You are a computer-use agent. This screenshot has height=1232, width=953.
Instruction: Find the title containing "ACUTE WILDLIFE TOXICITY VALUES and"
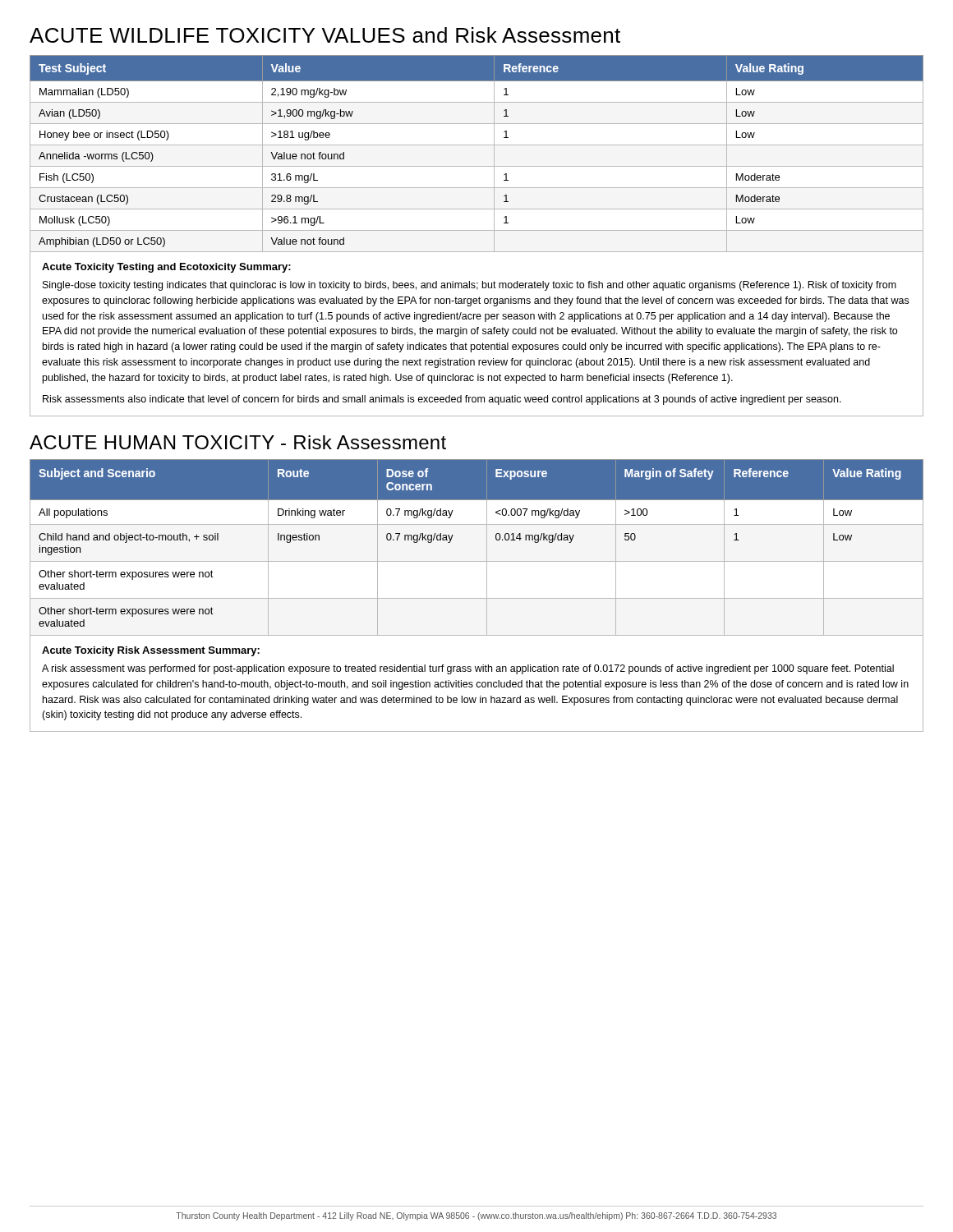[x=325, y=35]
